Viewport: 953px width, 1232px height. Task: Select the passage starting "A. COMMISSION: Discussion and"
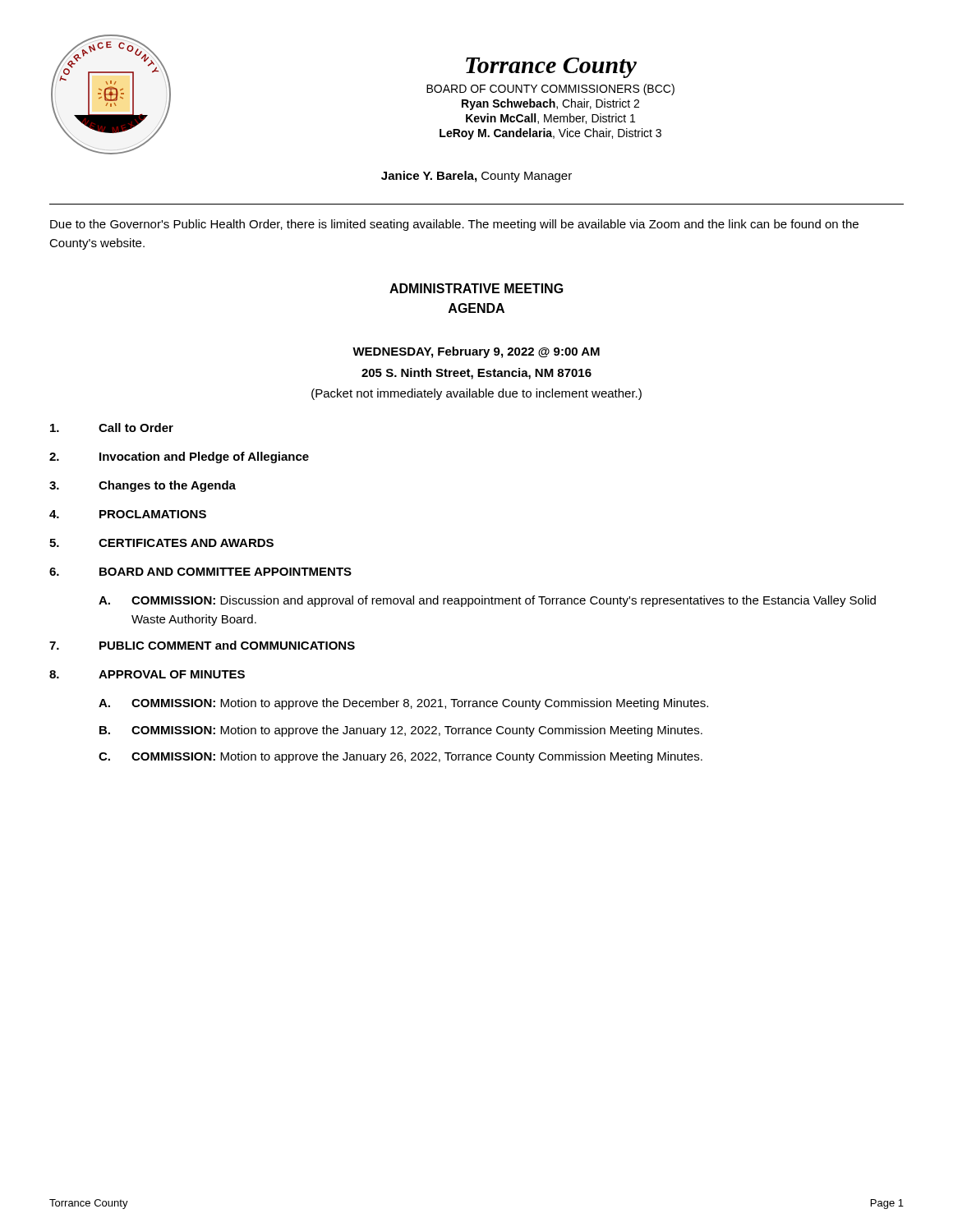[x=501, y=610]
